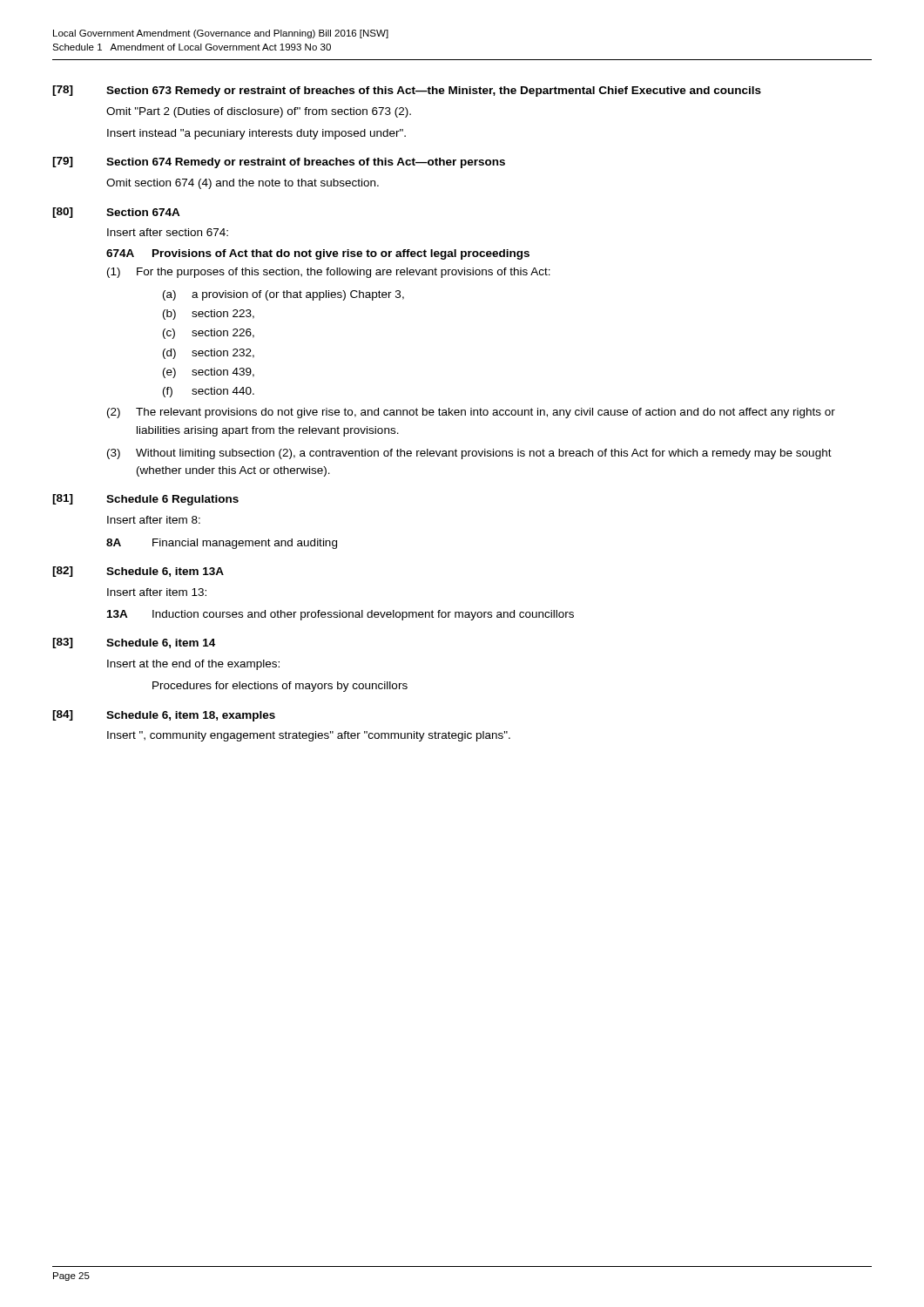Find the element starting "(b) section 223,"
The width and height of the screenshot is (924, 1307).
(209, 315)
